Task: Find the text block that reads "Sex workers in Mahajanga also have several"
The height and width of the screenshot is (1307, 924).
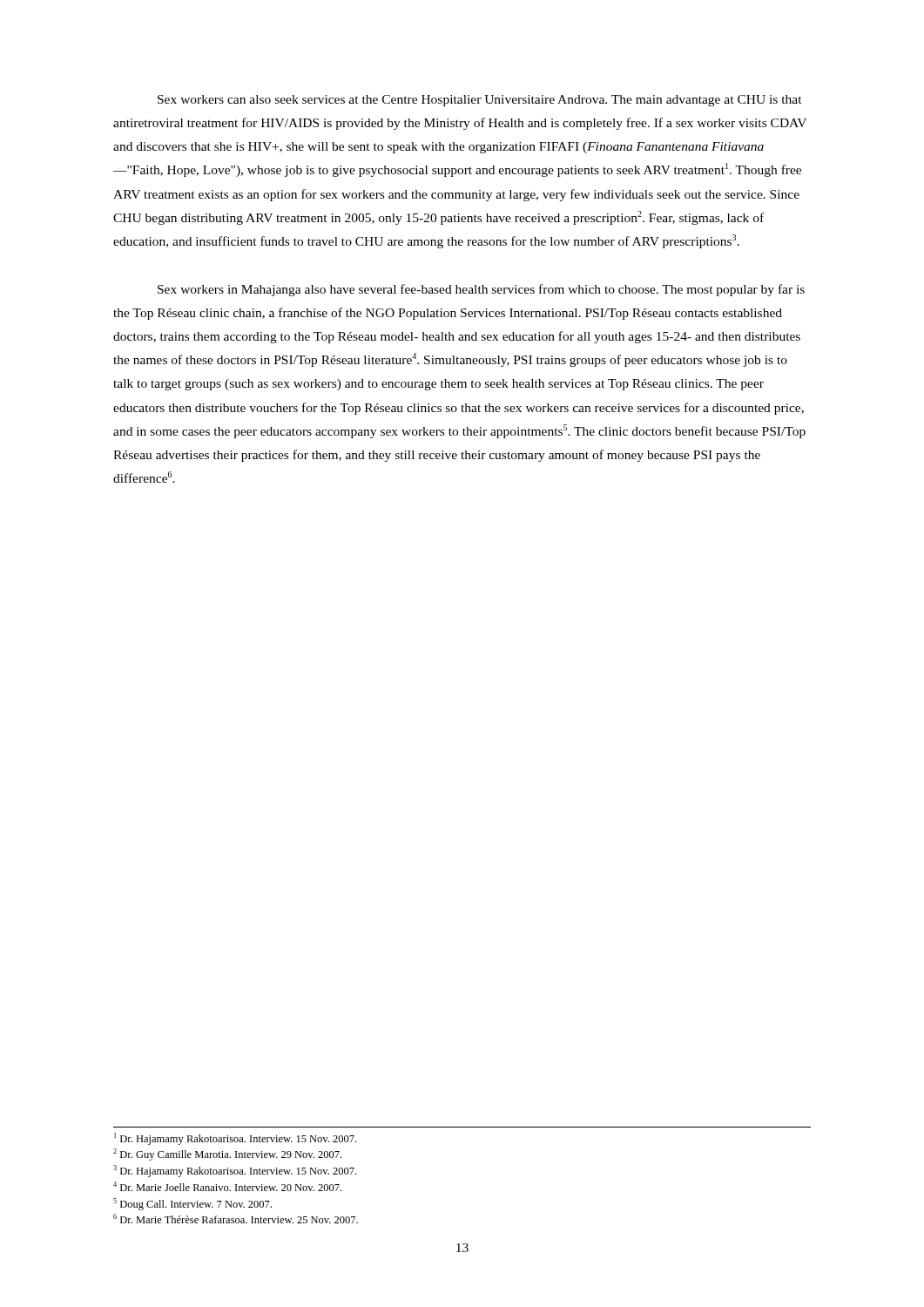Action: 462,383
